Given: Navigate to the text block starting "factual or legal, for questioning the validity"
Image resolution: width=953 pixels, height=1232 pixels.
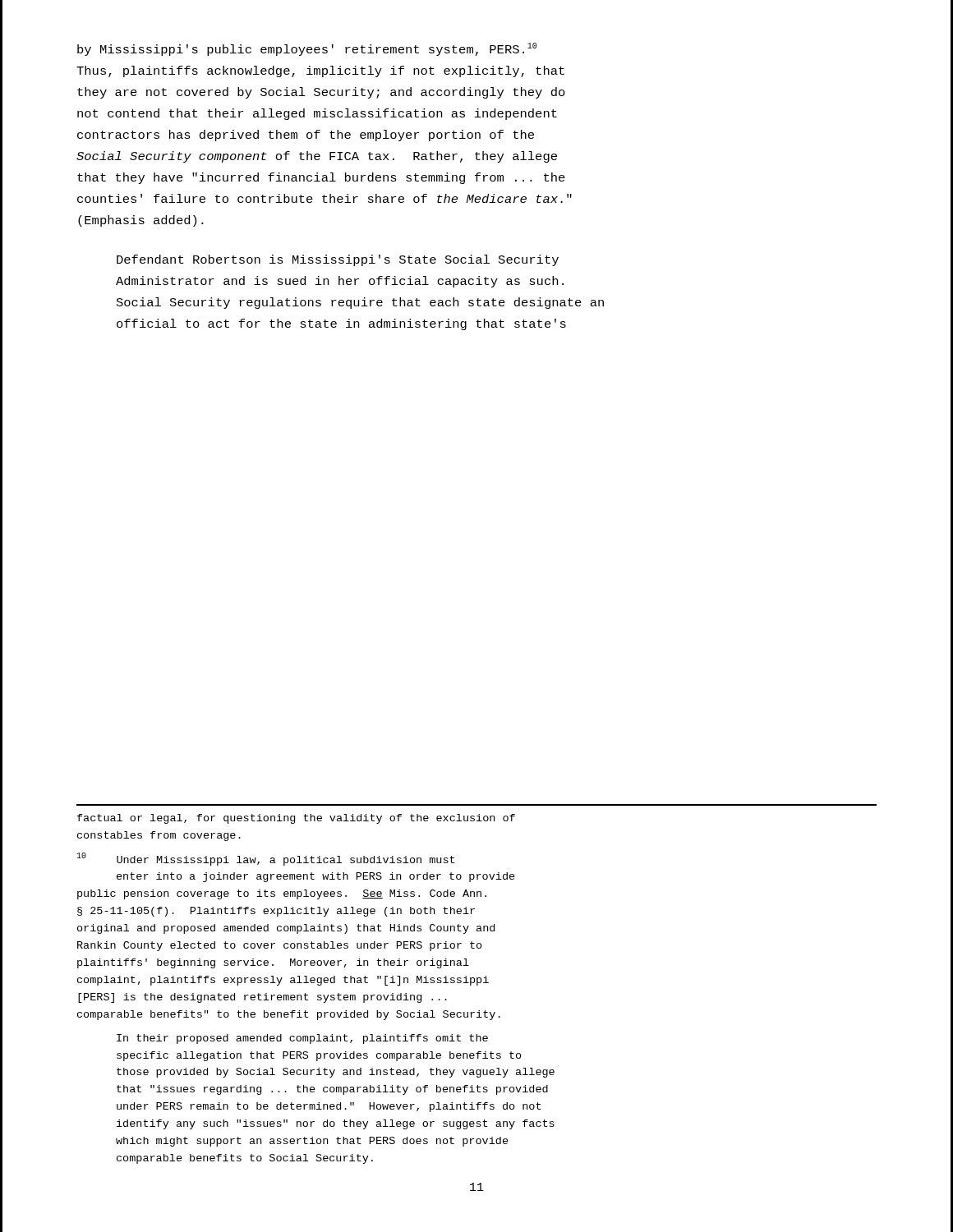Looking at the screenshot, I should coord(296,827).
